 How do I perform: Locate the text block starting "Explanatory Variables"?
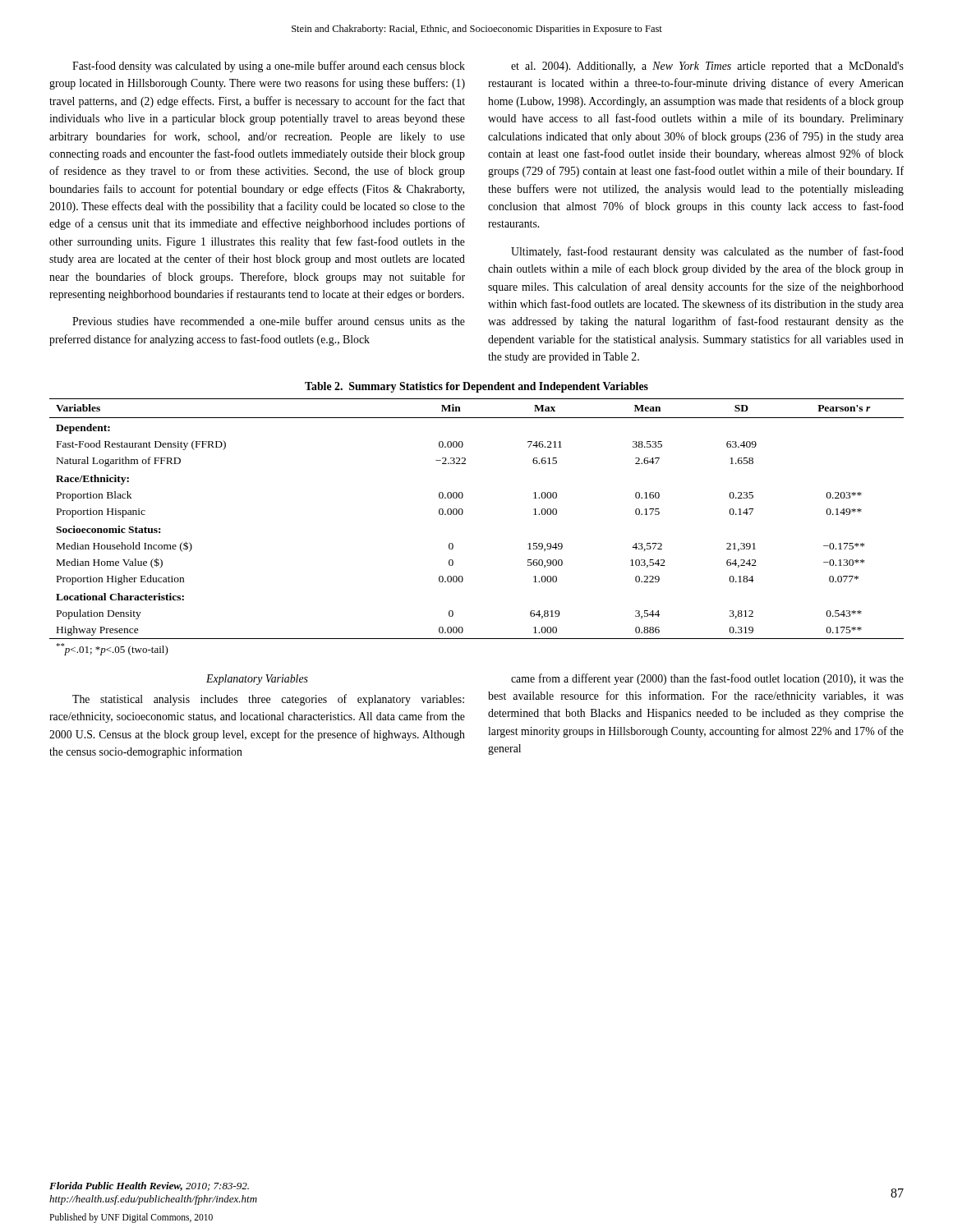[257, 679]
